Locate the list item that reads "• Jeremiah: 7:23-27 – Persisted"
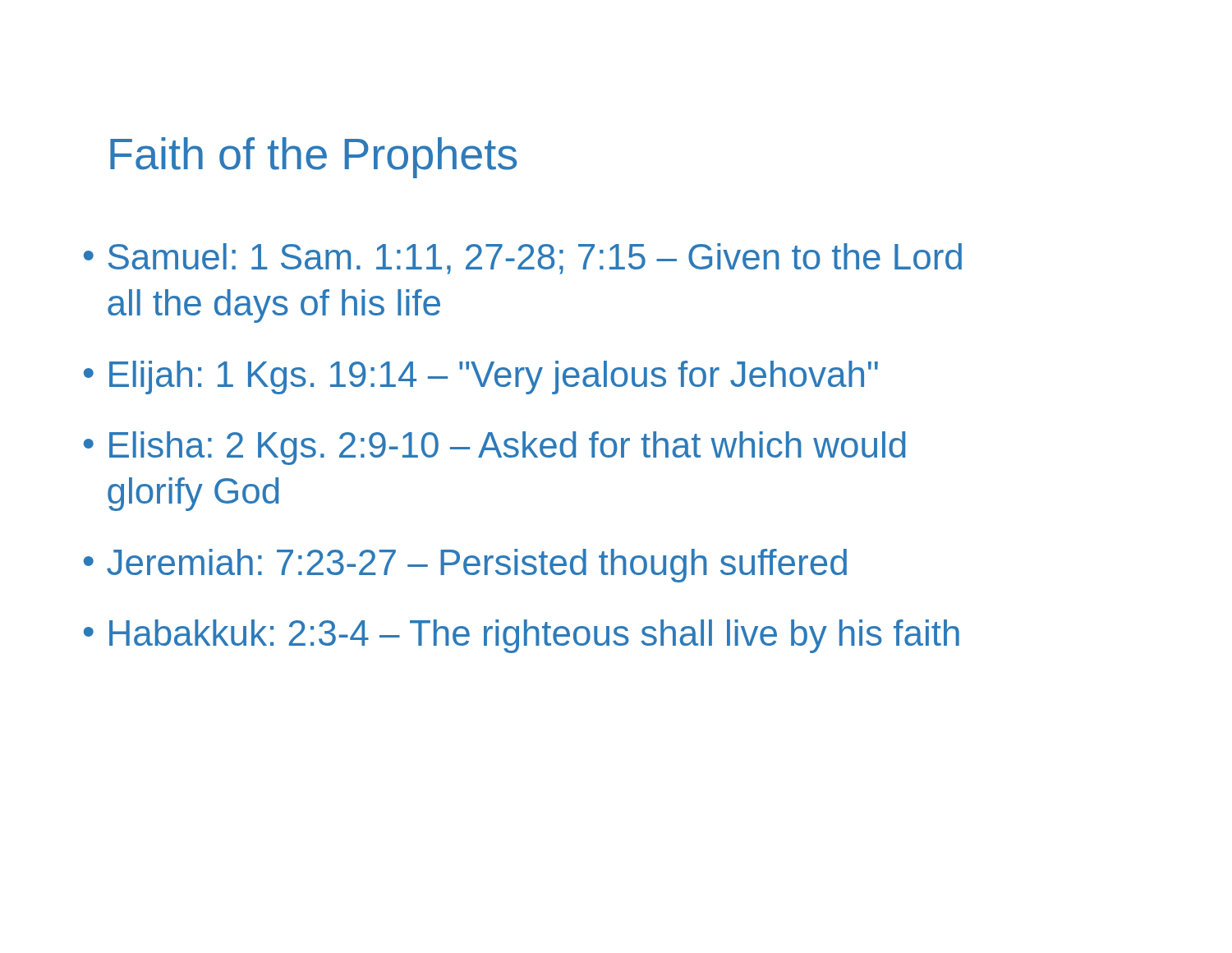 [x=466, y=563]
